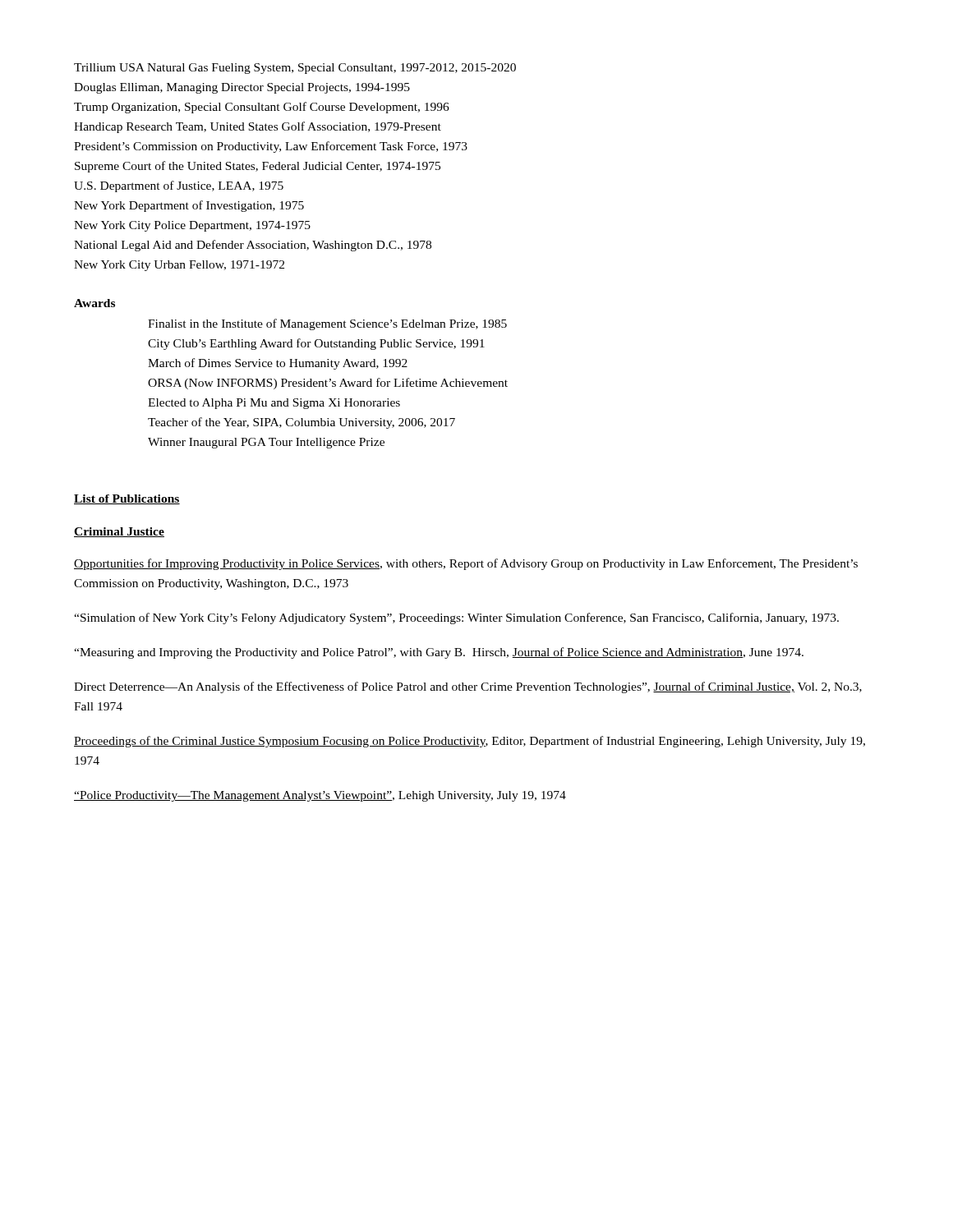Viewport: 953px width, 1232px height.
Task: Click on the list item that says "Supreme Court of the United"
Action: 257,166
